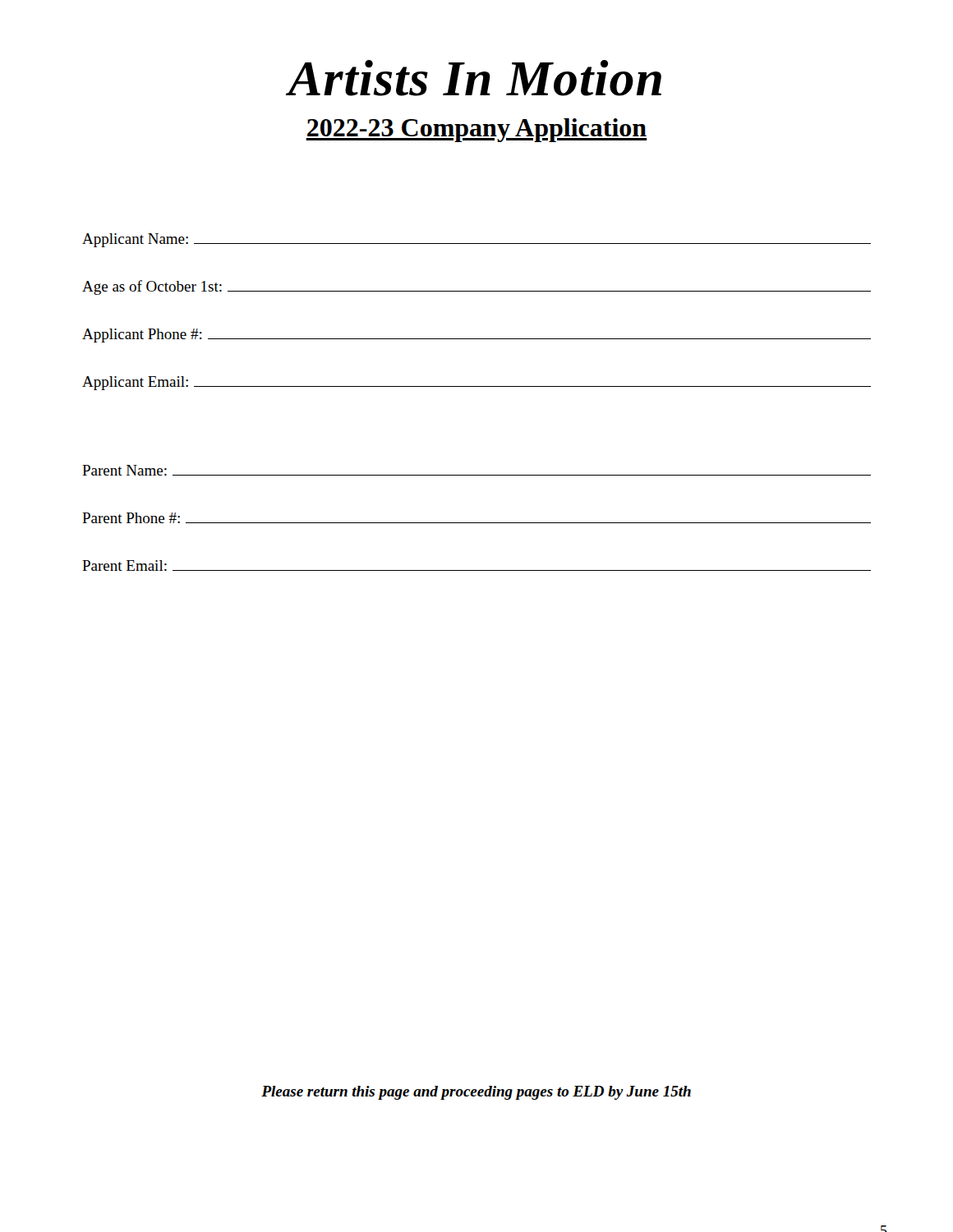Locate the text "Applicant Name:"
This screenshot has width=953, height=1232.
(x=476, y=237)
